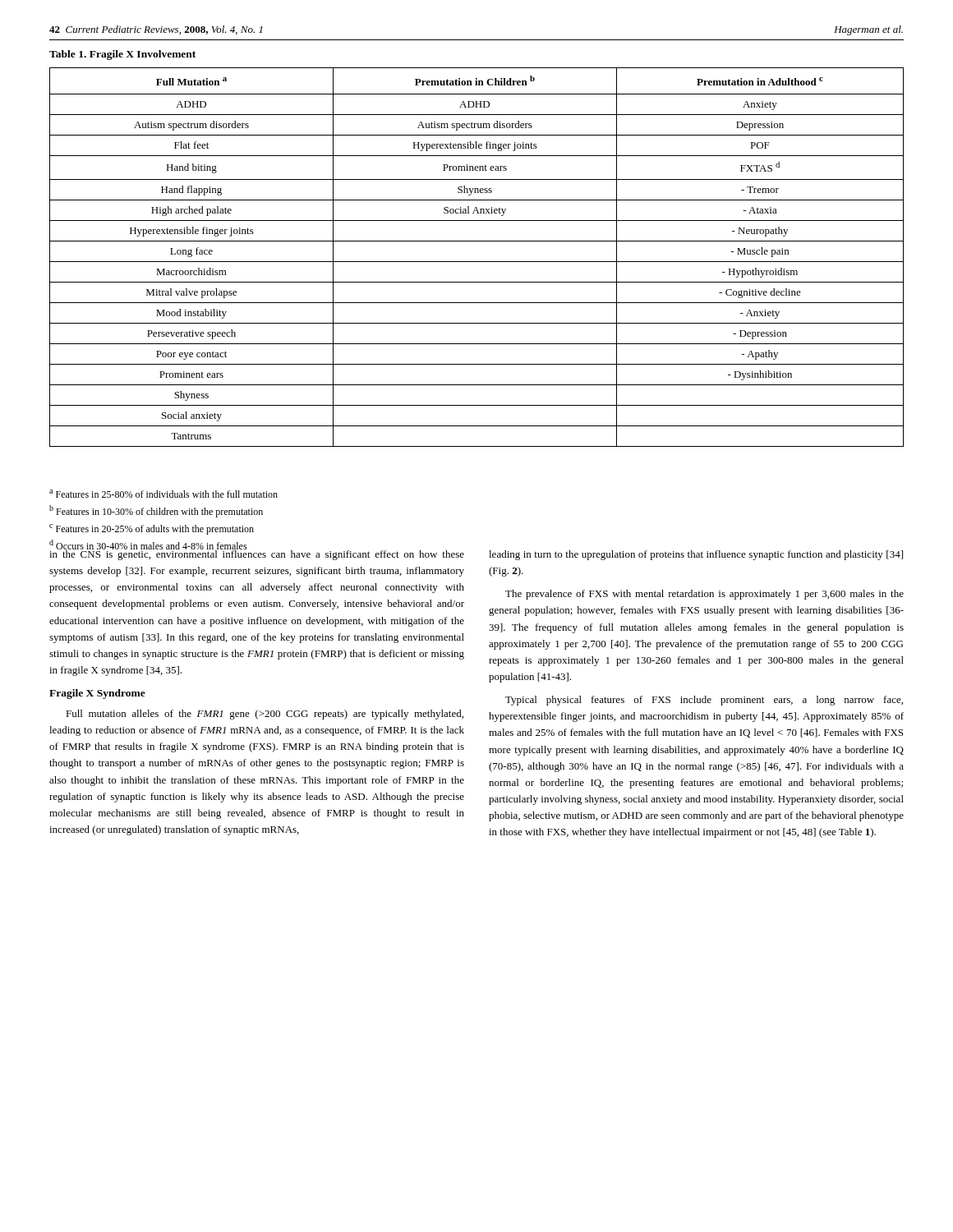Image resolution: width=953 pixels, height=1232 pixels.
Task: Click the section header
Action: [x=257, y=694]
